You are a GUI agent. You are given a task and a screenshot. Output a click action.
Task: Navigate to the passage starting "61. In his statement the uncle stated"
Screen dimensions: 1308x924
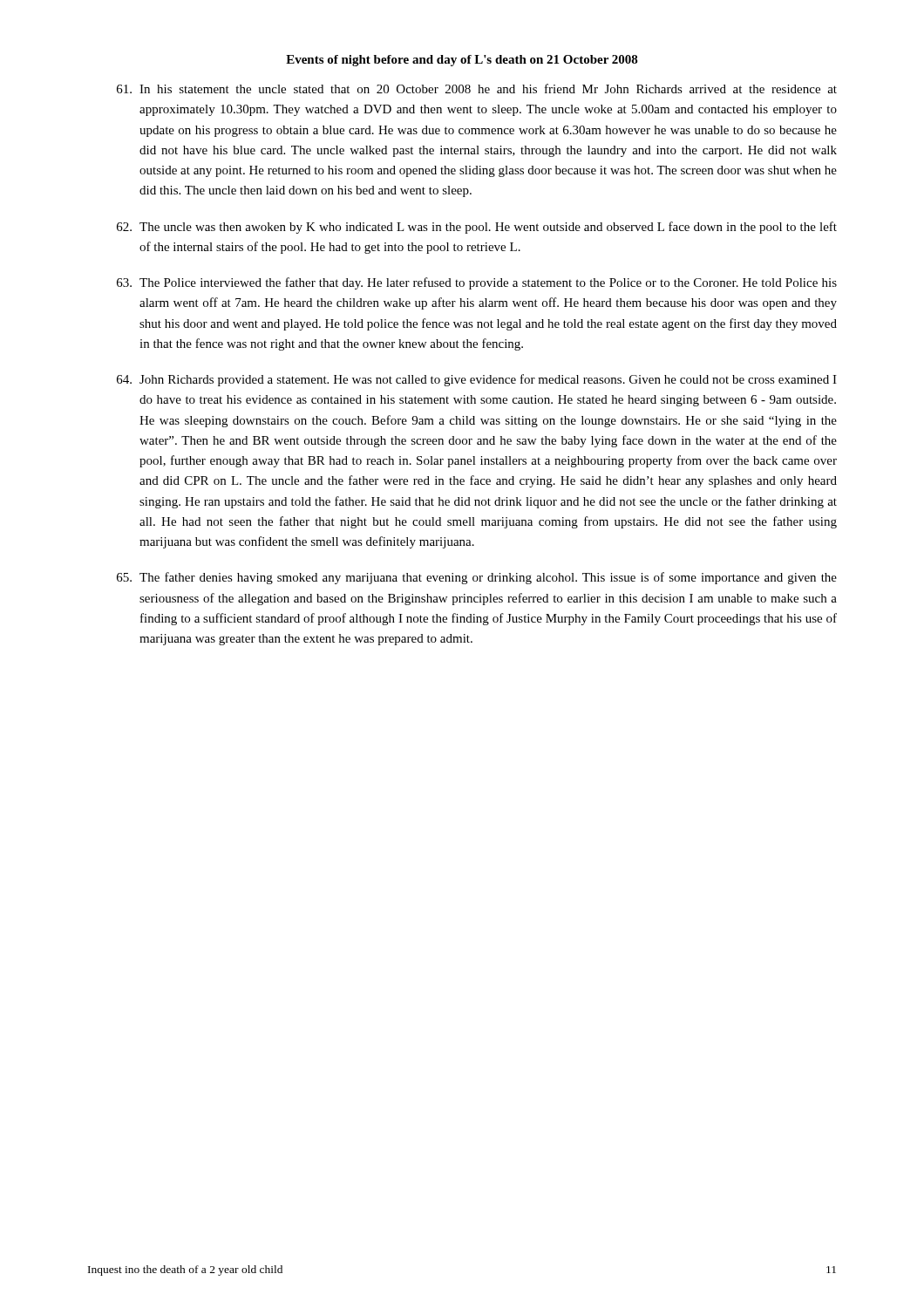462,140
